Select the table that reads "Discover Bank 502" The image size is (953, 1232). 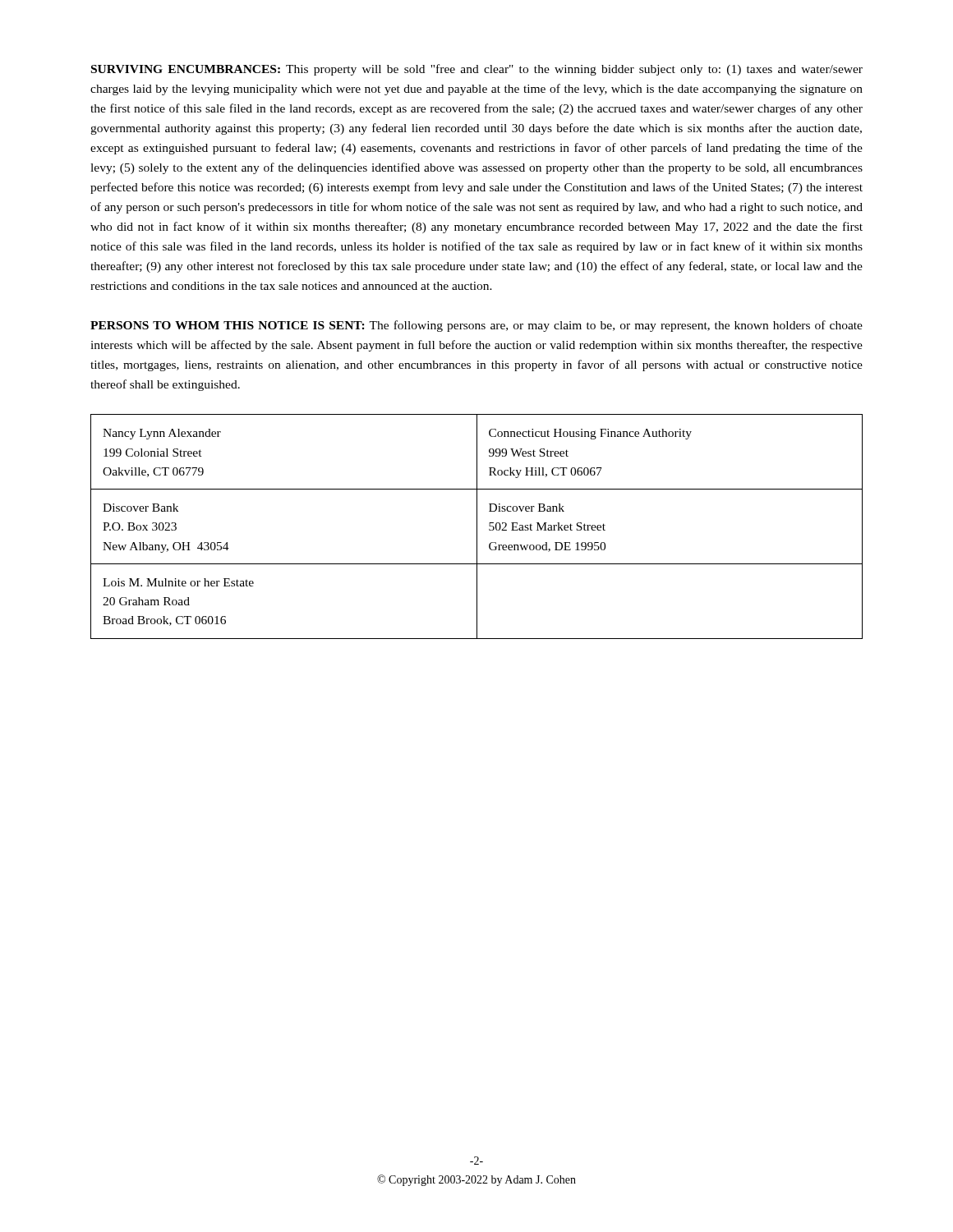pyautogui.click(x=476, y=526)
